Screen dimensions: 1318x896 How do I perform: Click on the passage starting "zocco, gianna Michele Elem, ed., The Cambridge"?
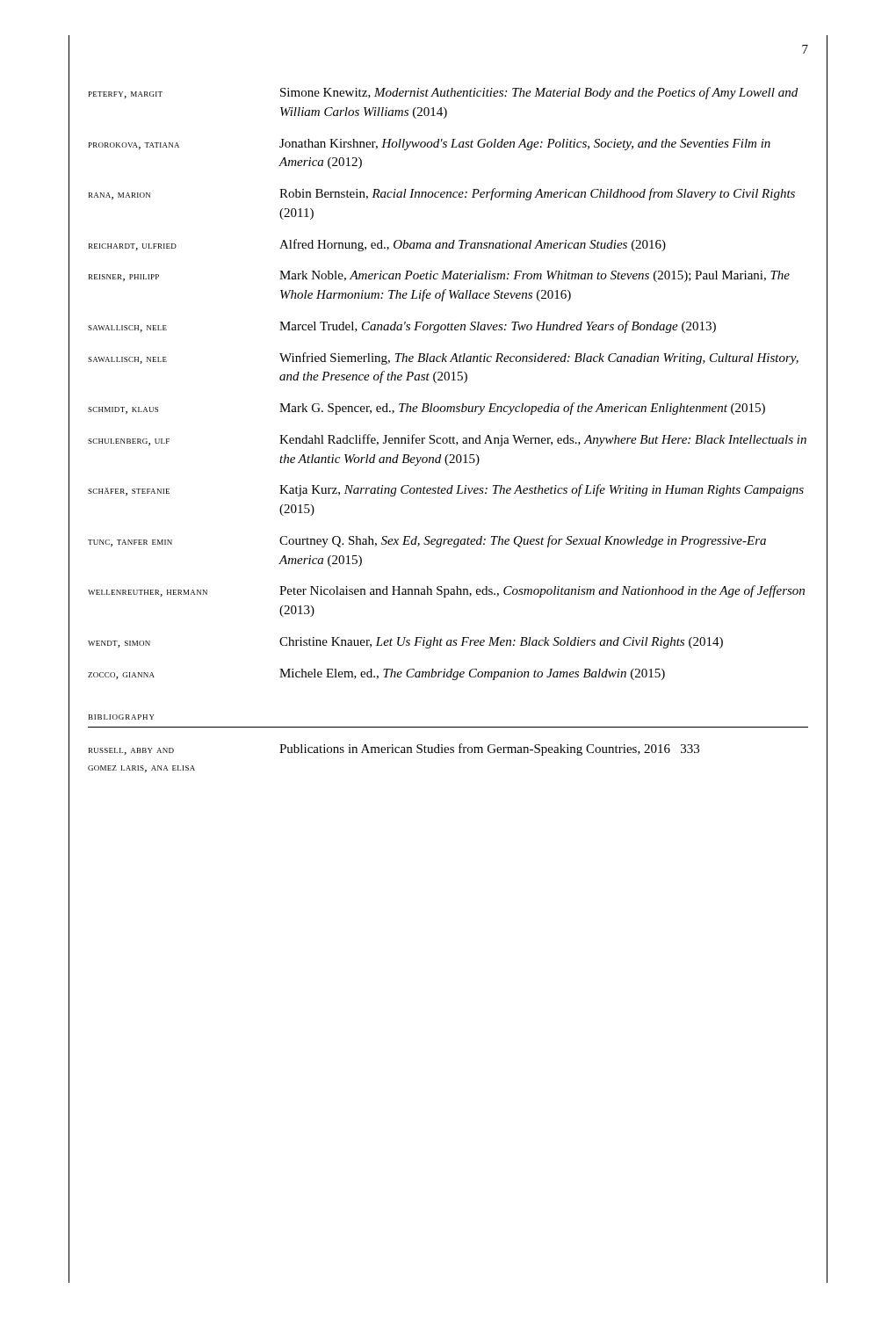[x=448, y=673]
